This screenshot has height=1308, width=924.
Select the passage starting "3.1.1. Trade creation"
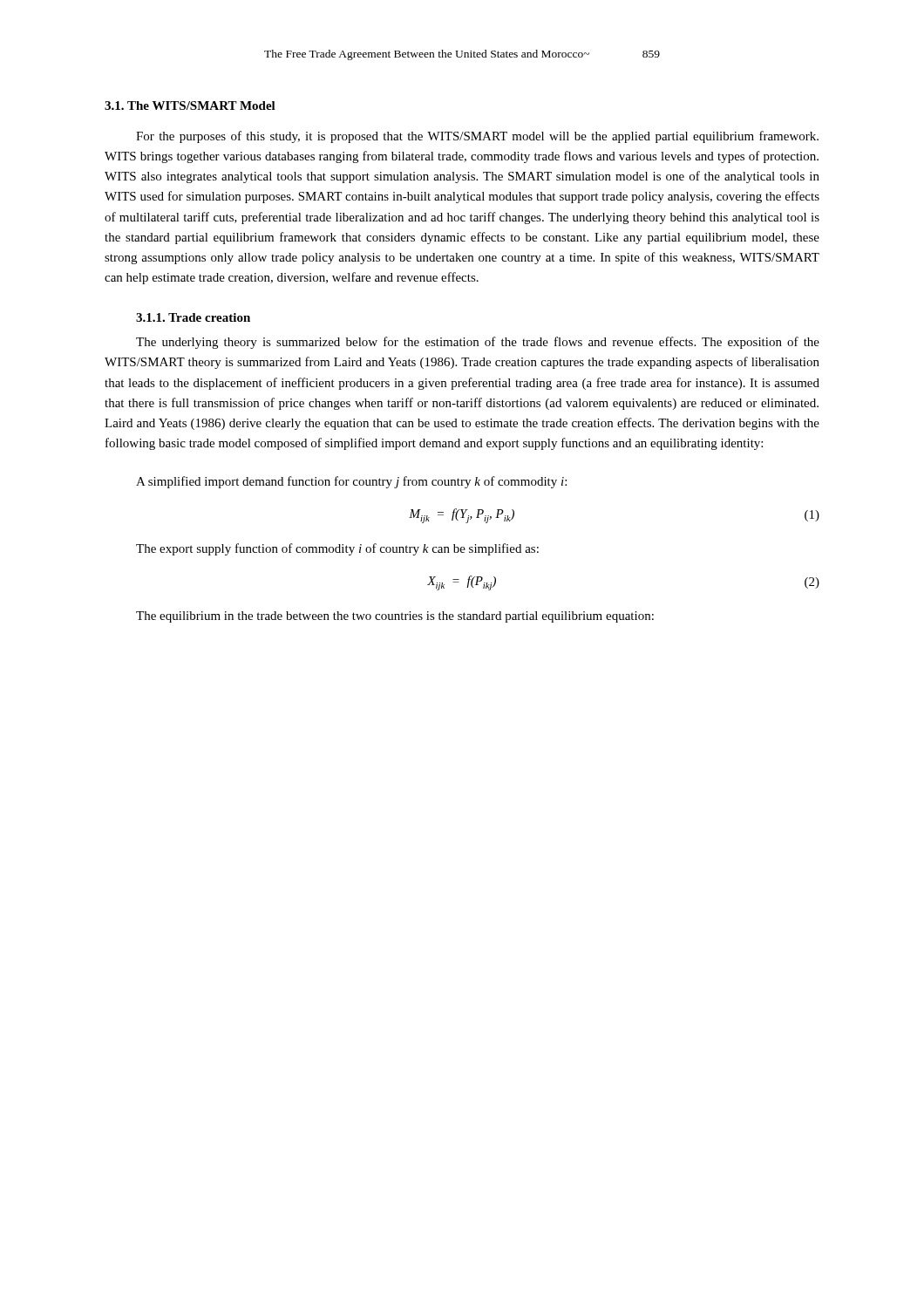pos(193,317)
